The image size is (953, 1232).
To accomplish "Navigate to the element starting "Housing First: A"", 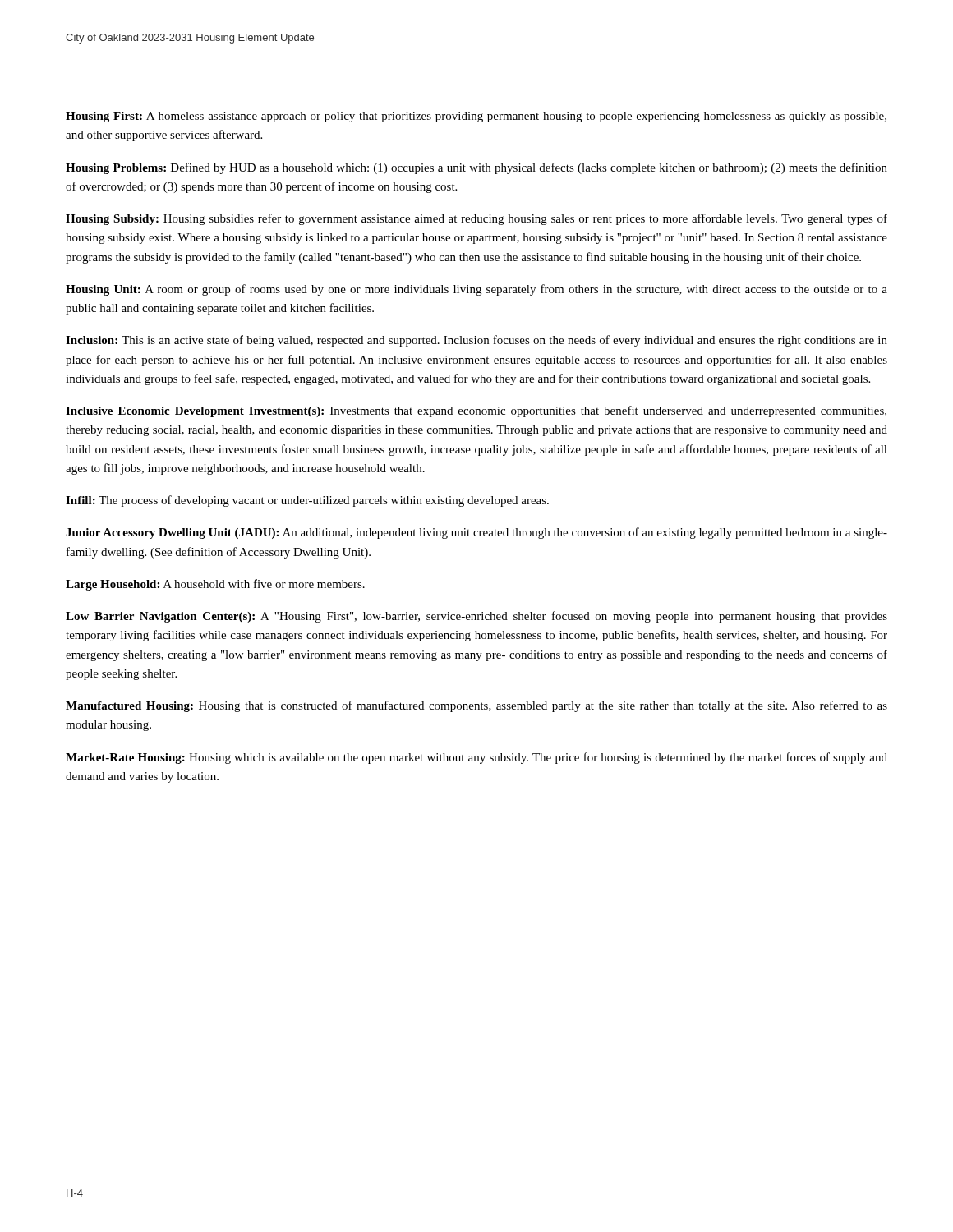I will coord(476,125).
